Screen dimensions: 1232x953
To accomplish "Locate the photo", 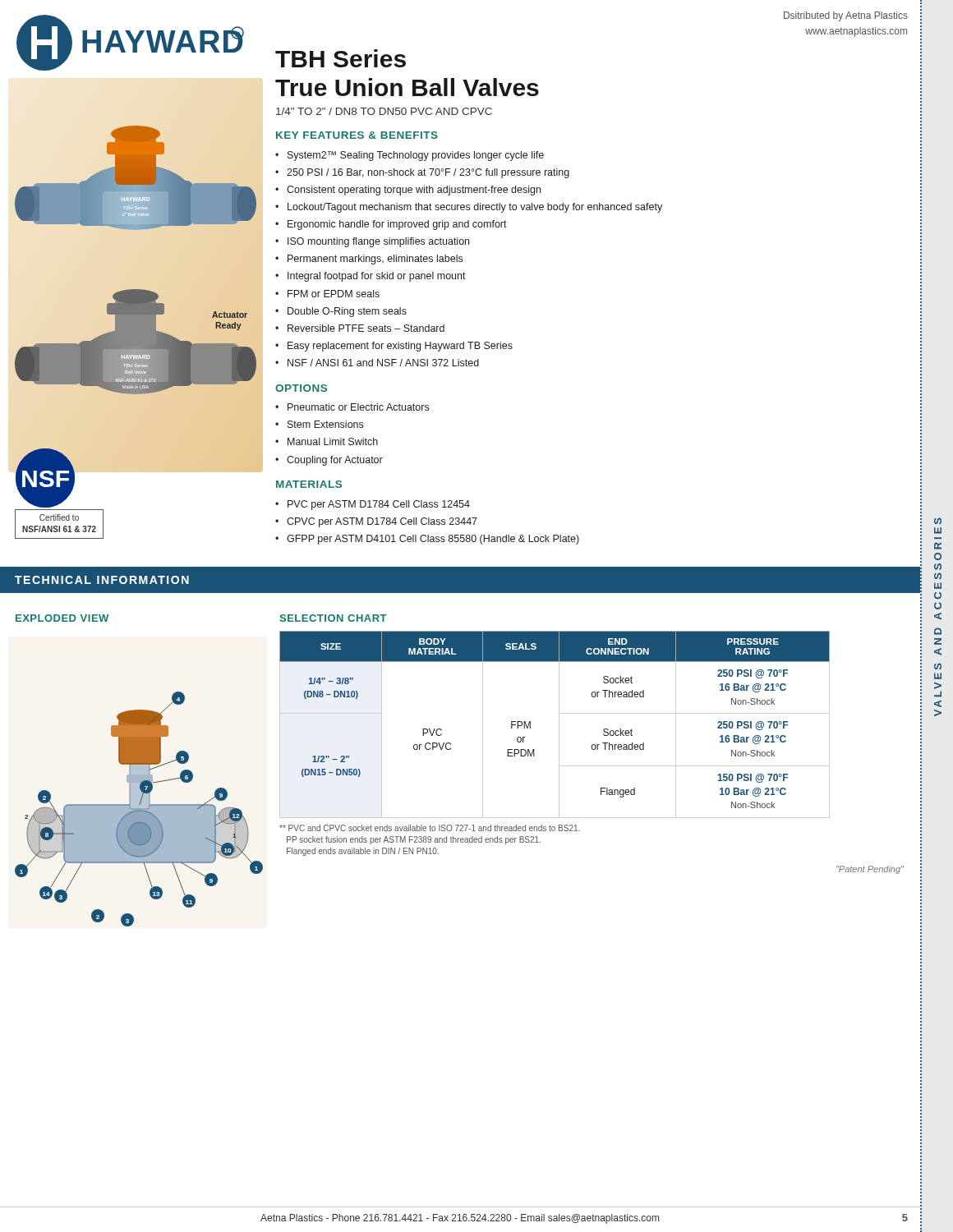I will pyautogui.click(x=136, y=276).
